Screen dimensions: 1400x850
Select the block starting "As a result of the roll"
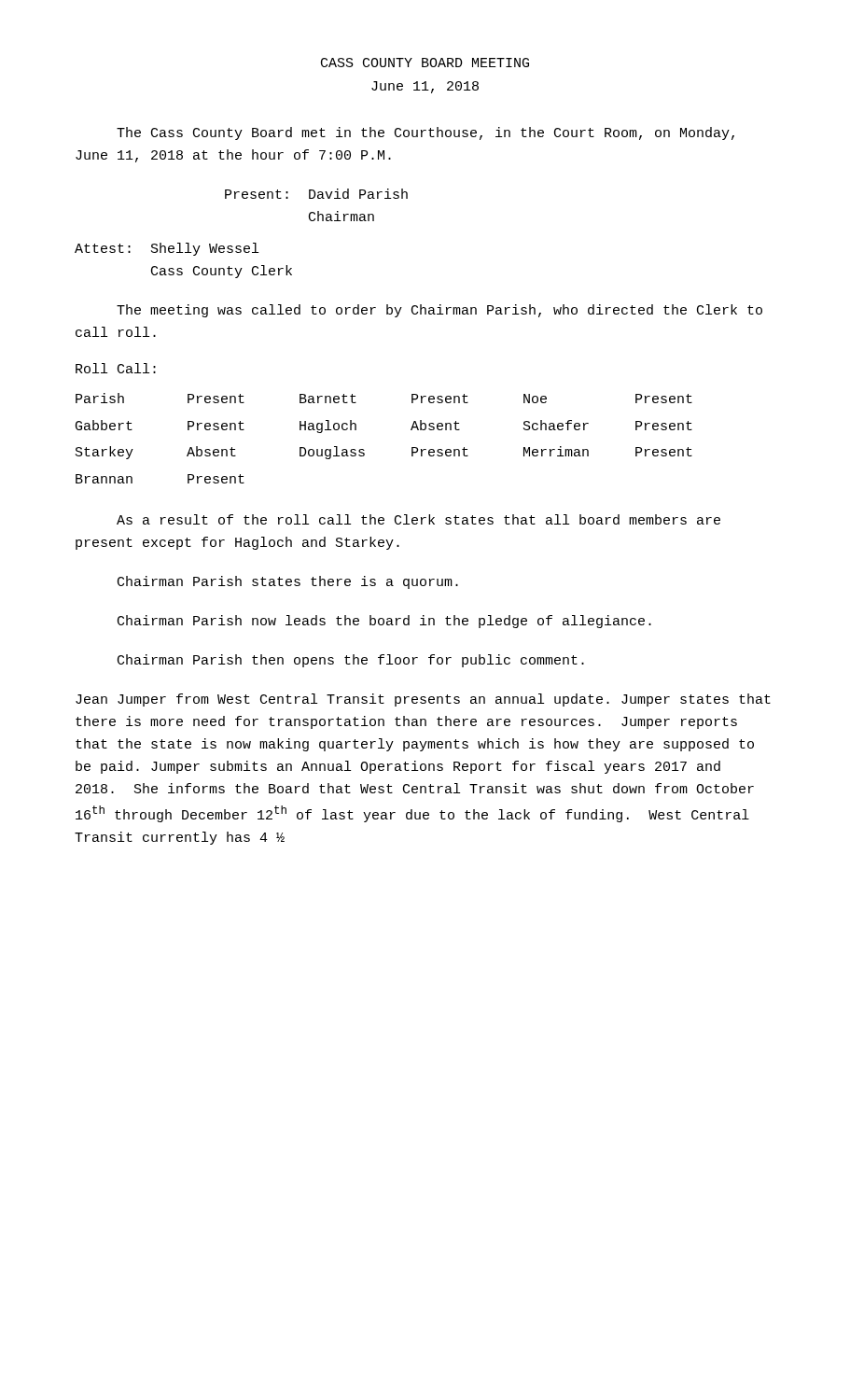click(x=398, y=532)
